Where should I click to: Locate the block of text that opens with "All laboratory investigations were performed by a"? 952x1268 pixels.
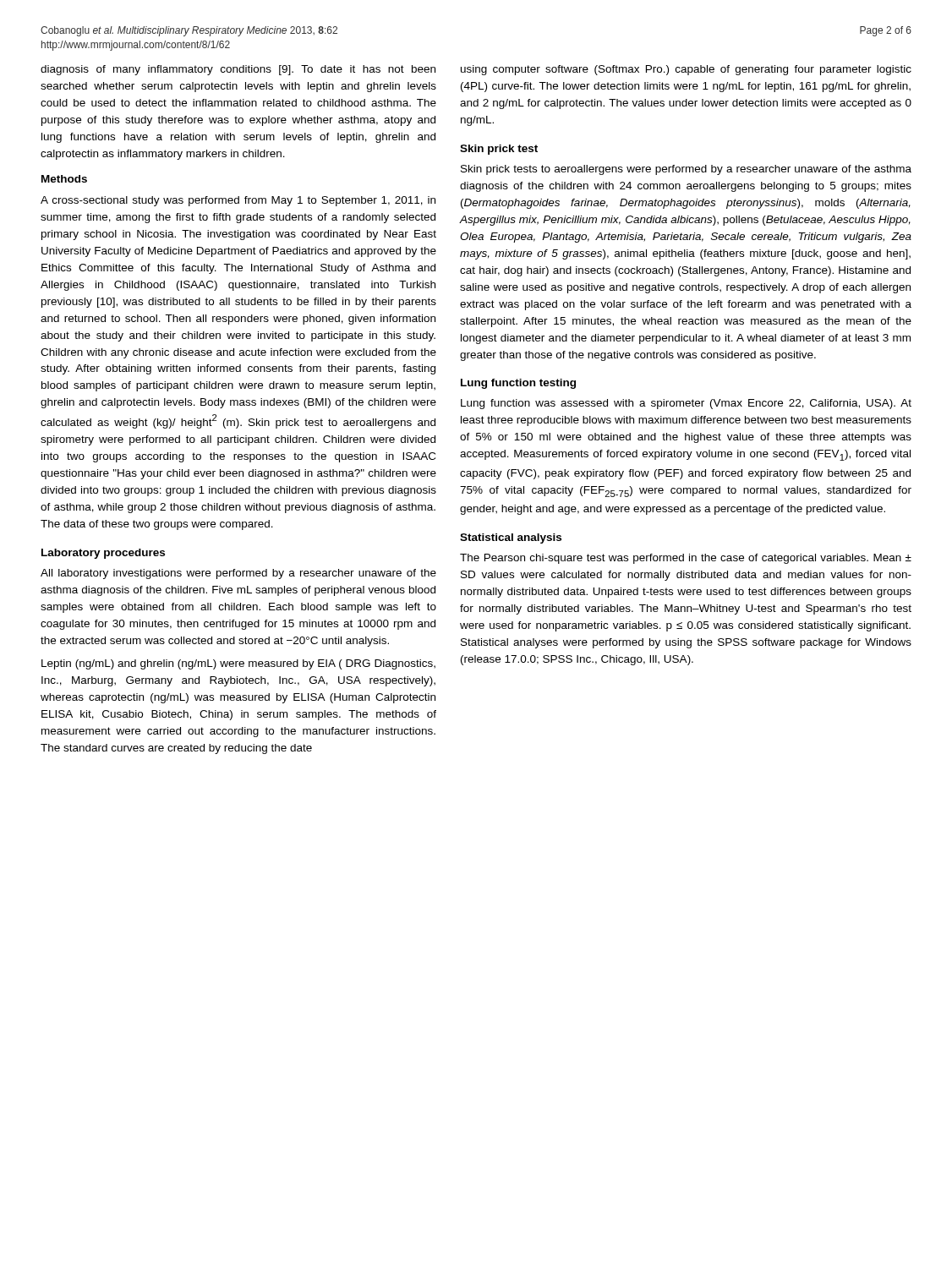coord(238,661)
